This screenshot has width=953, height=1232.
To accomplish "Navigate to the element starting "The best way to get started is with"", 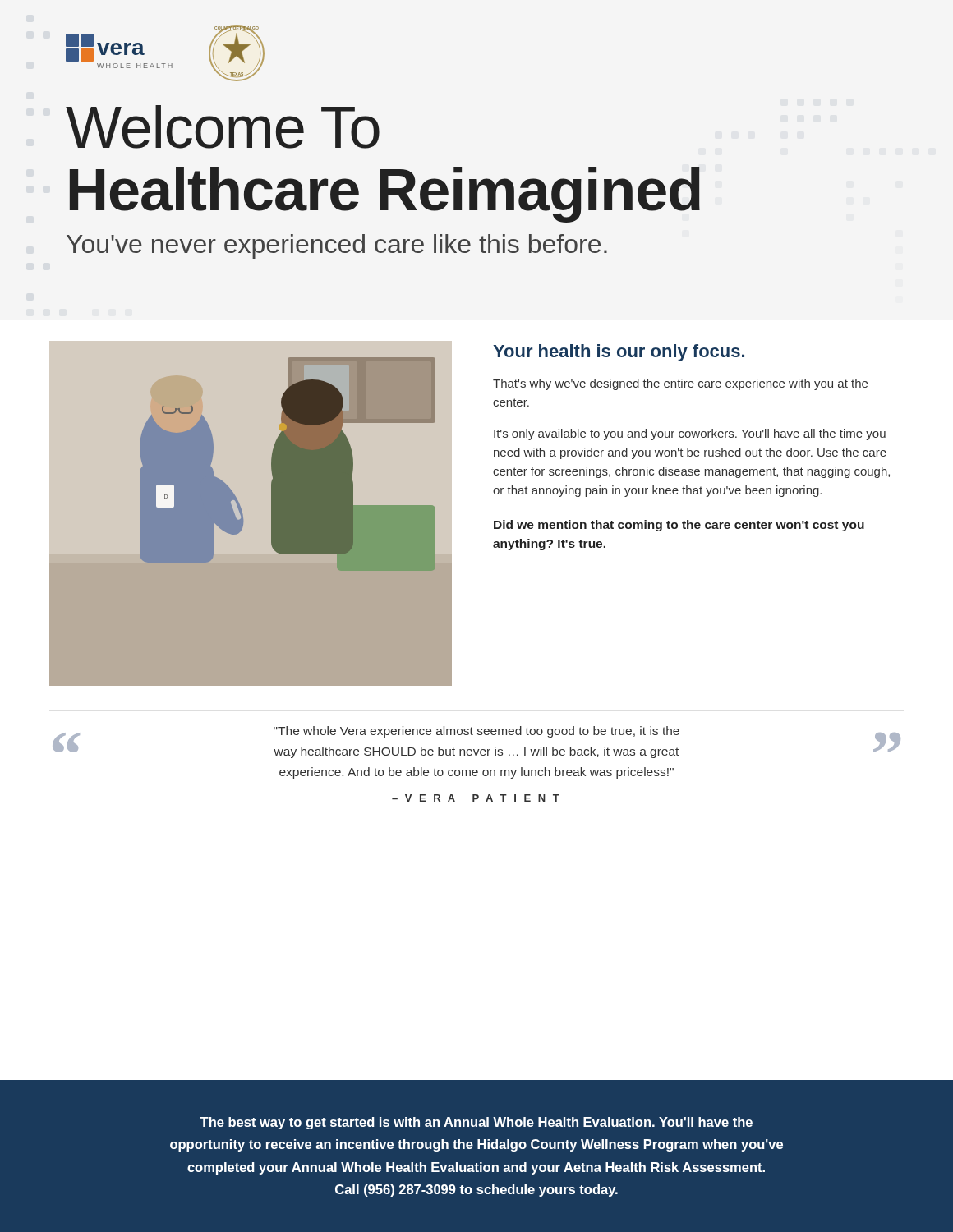I will (x=476, y=1156).
